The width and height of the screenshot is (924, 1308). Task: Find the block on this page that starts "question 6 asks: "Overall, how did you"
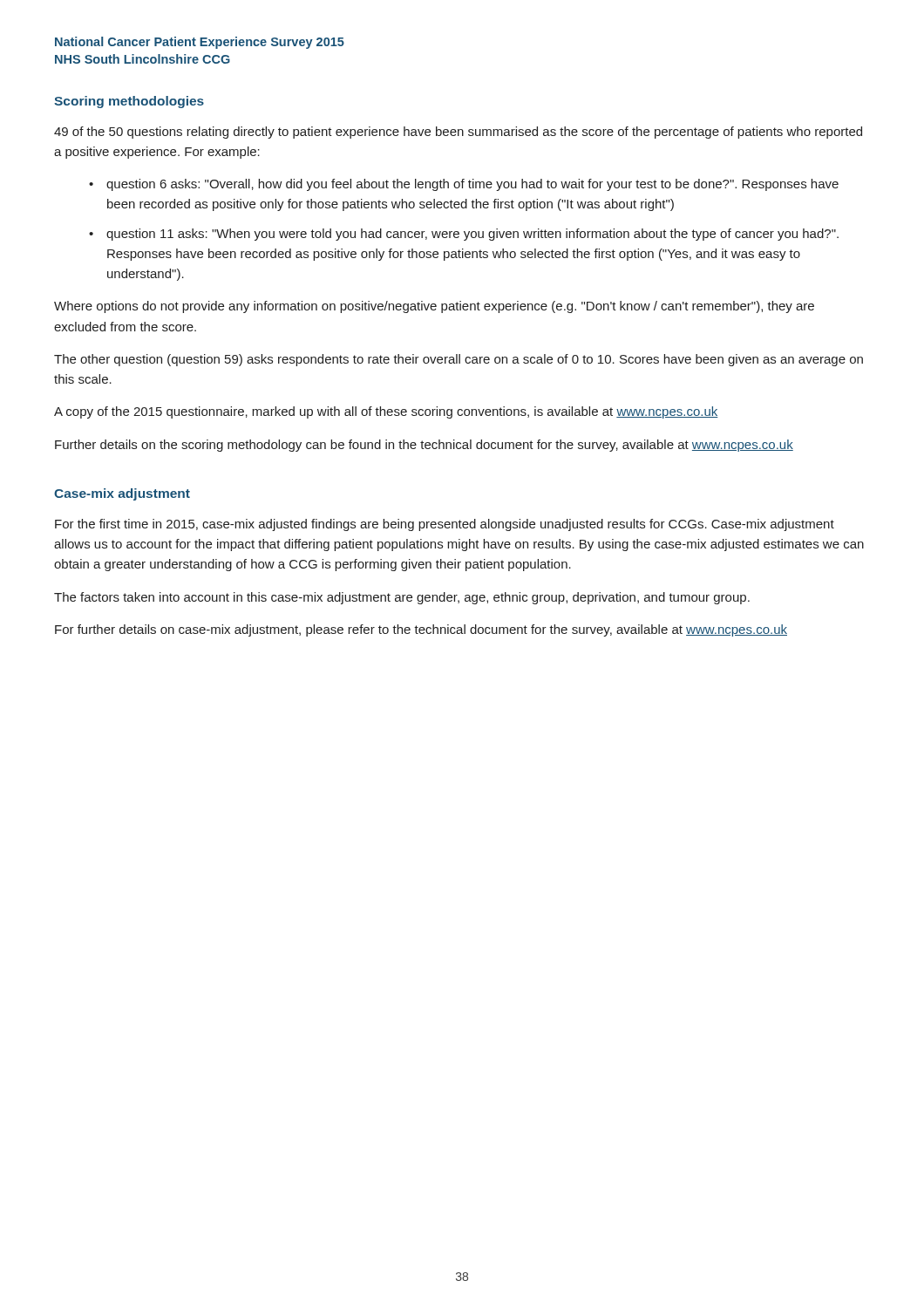tap(473, 194)
